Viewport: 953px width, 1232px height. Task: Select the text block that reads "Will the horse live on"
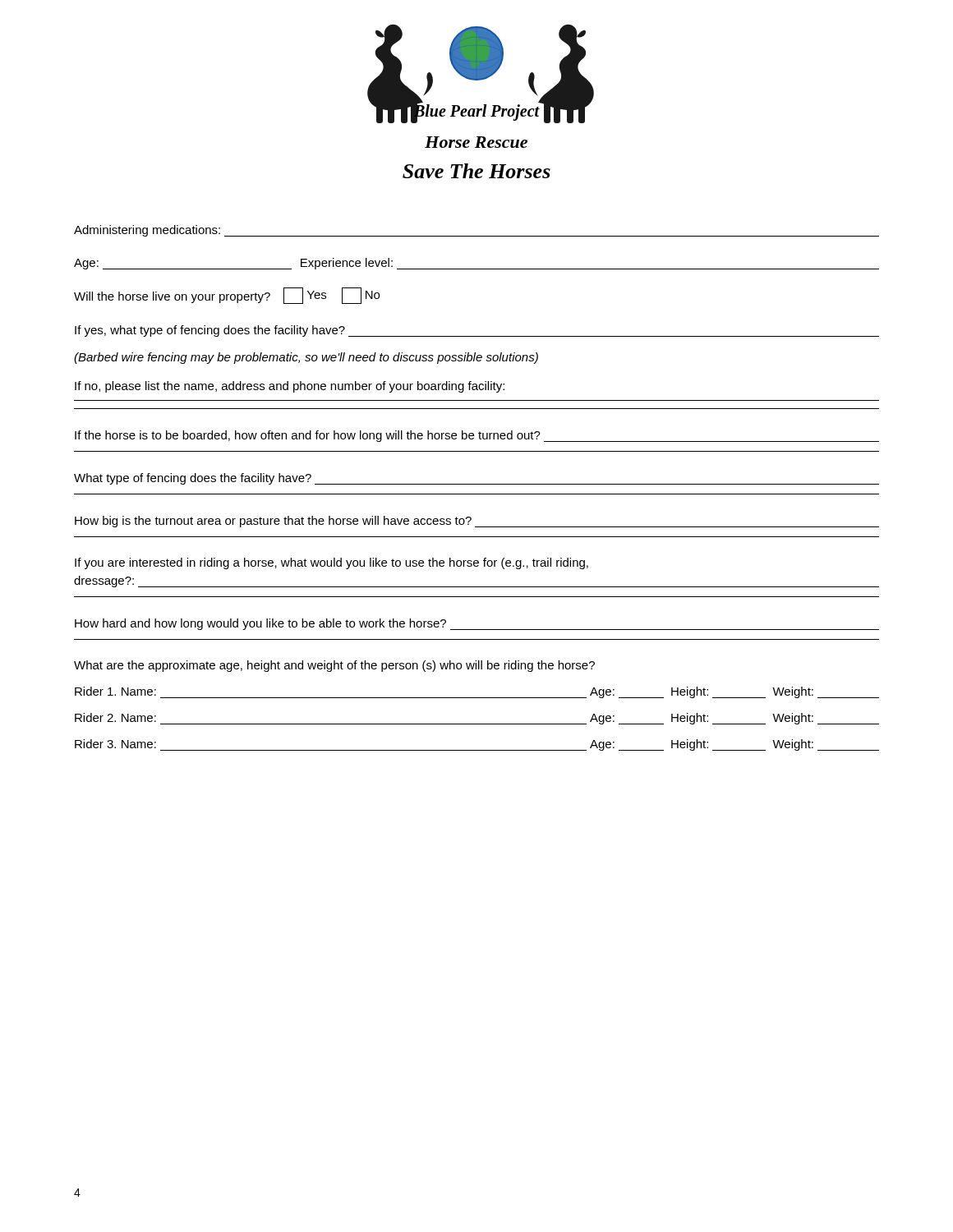(227, 296)
